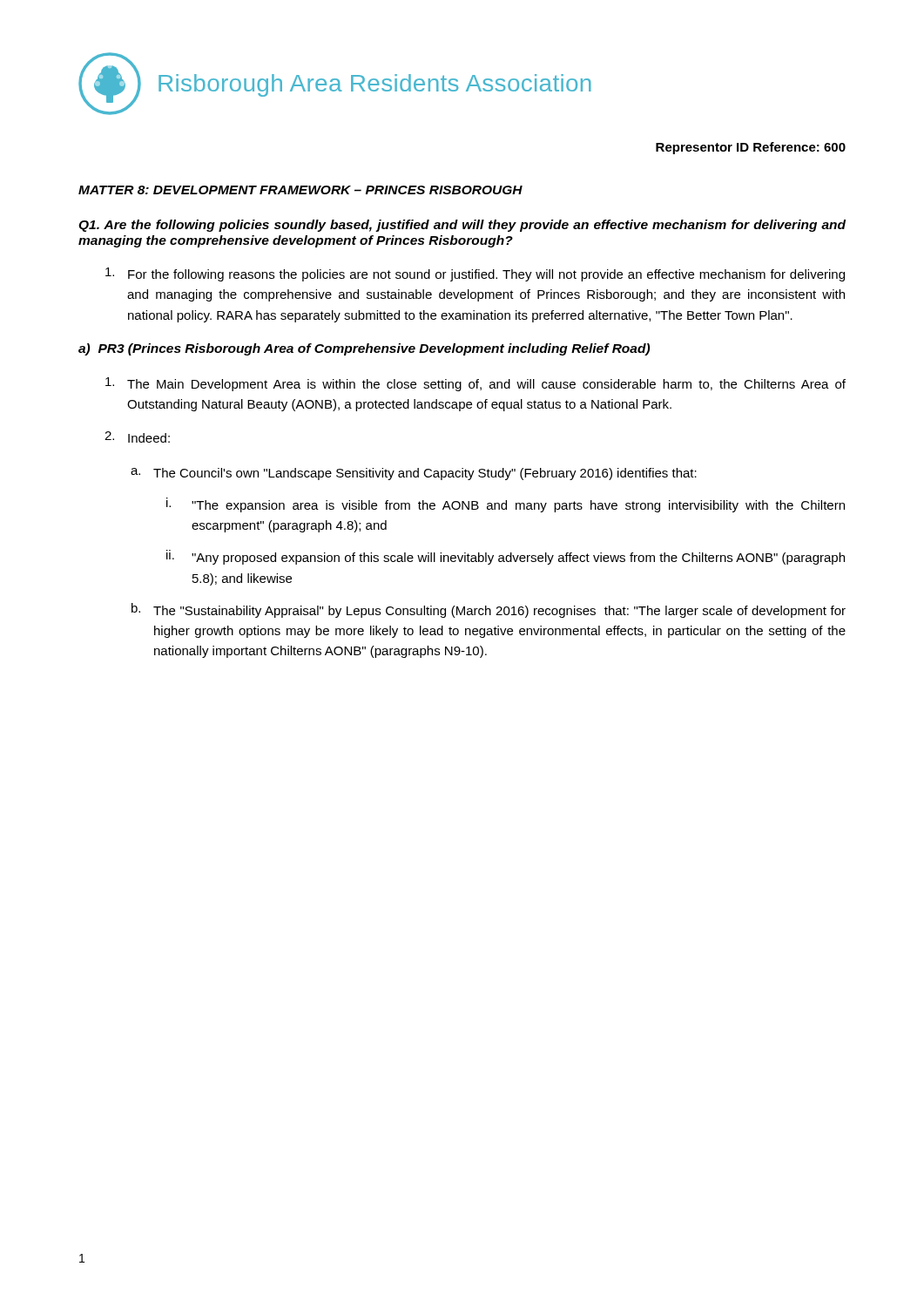
Task: Select the list item with the text "a. The Council's own"
Action: click(x=414, y=472)
